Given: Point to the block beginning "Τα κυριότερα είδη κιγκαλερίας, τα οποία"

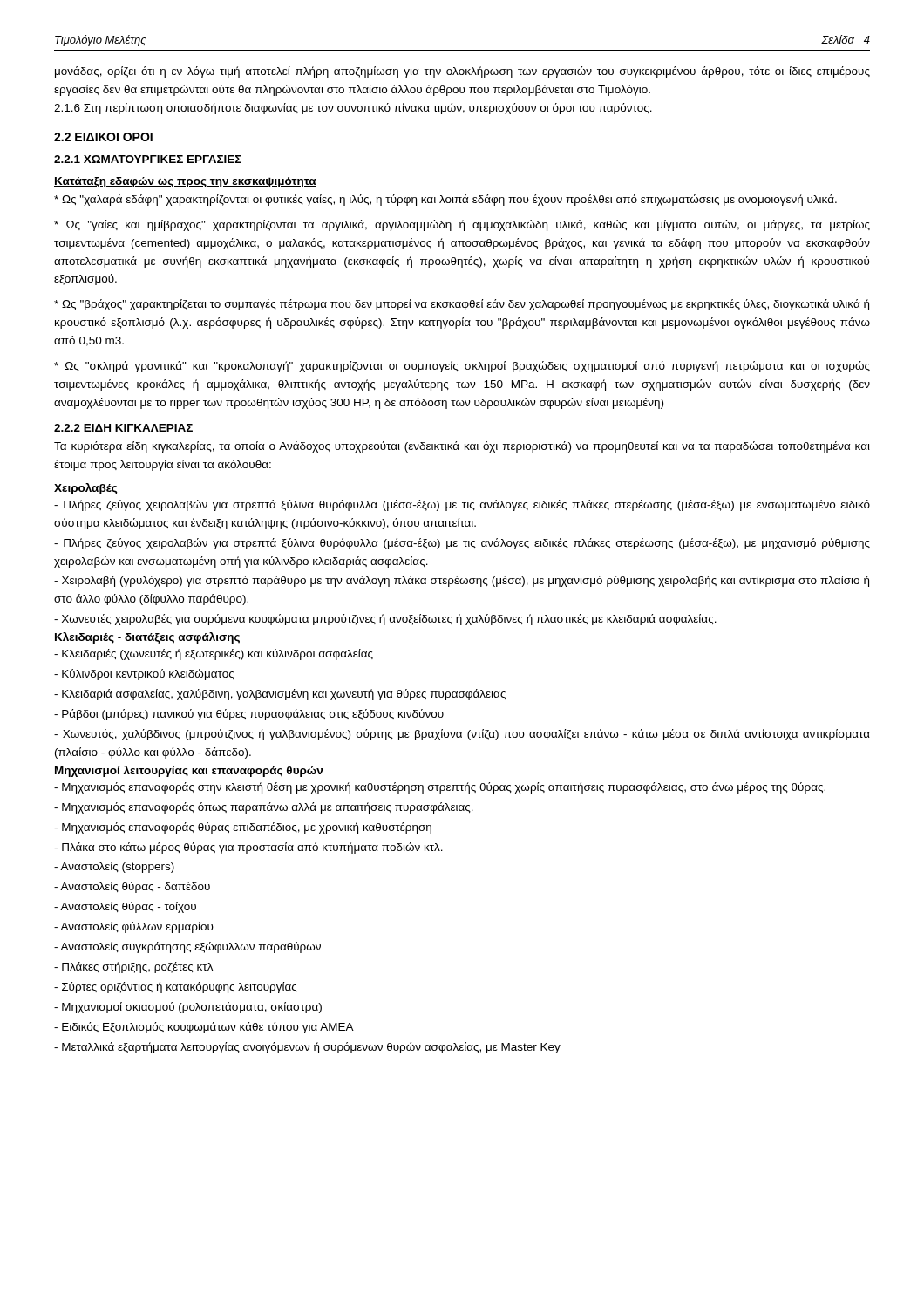Looking at the screenshot, I should [462, 455].
